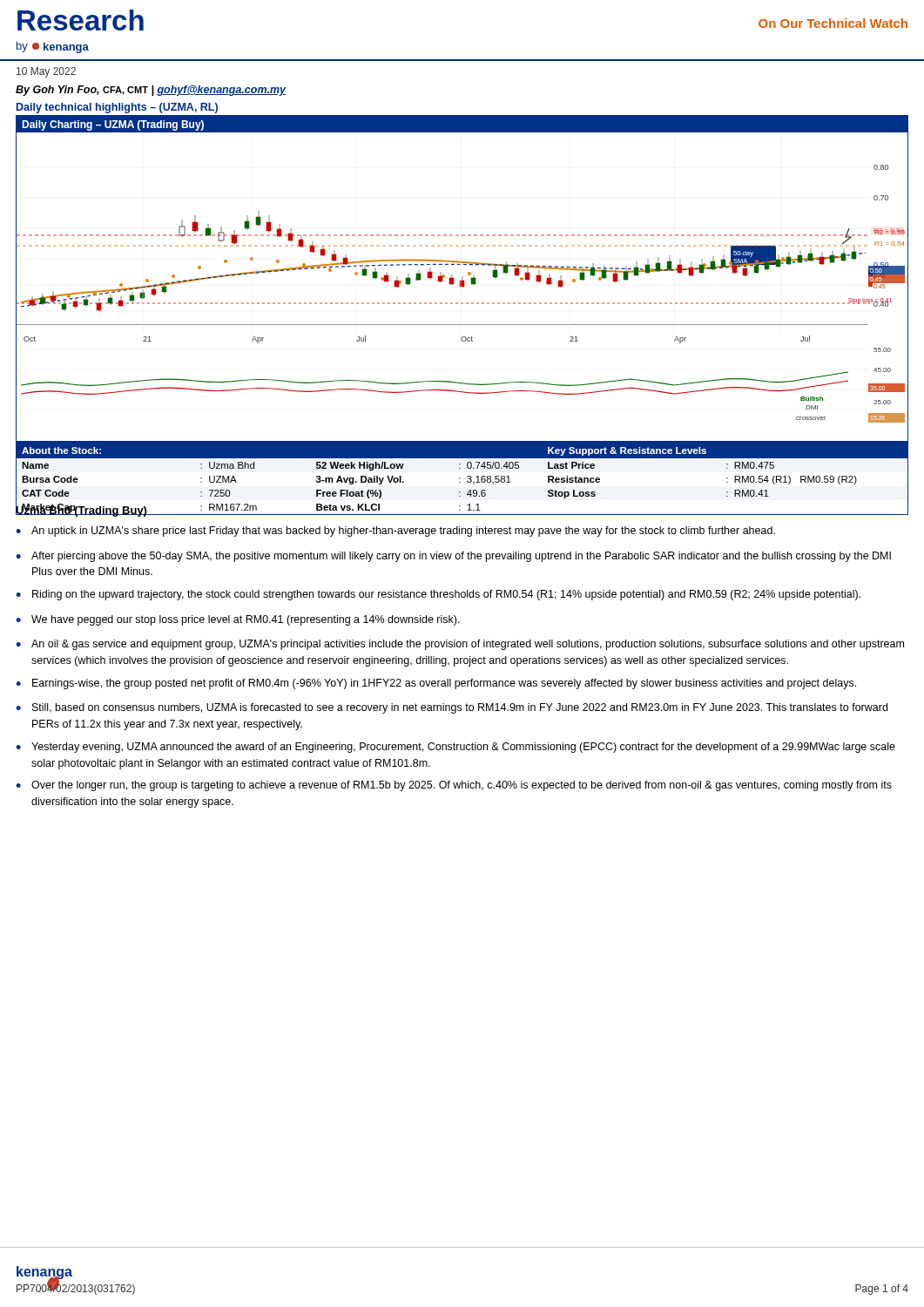Screen dimensions: 1307x924
Task: Click on the list item containing "• Riding on the upward trajectory, the"
Action: (439, 596)
